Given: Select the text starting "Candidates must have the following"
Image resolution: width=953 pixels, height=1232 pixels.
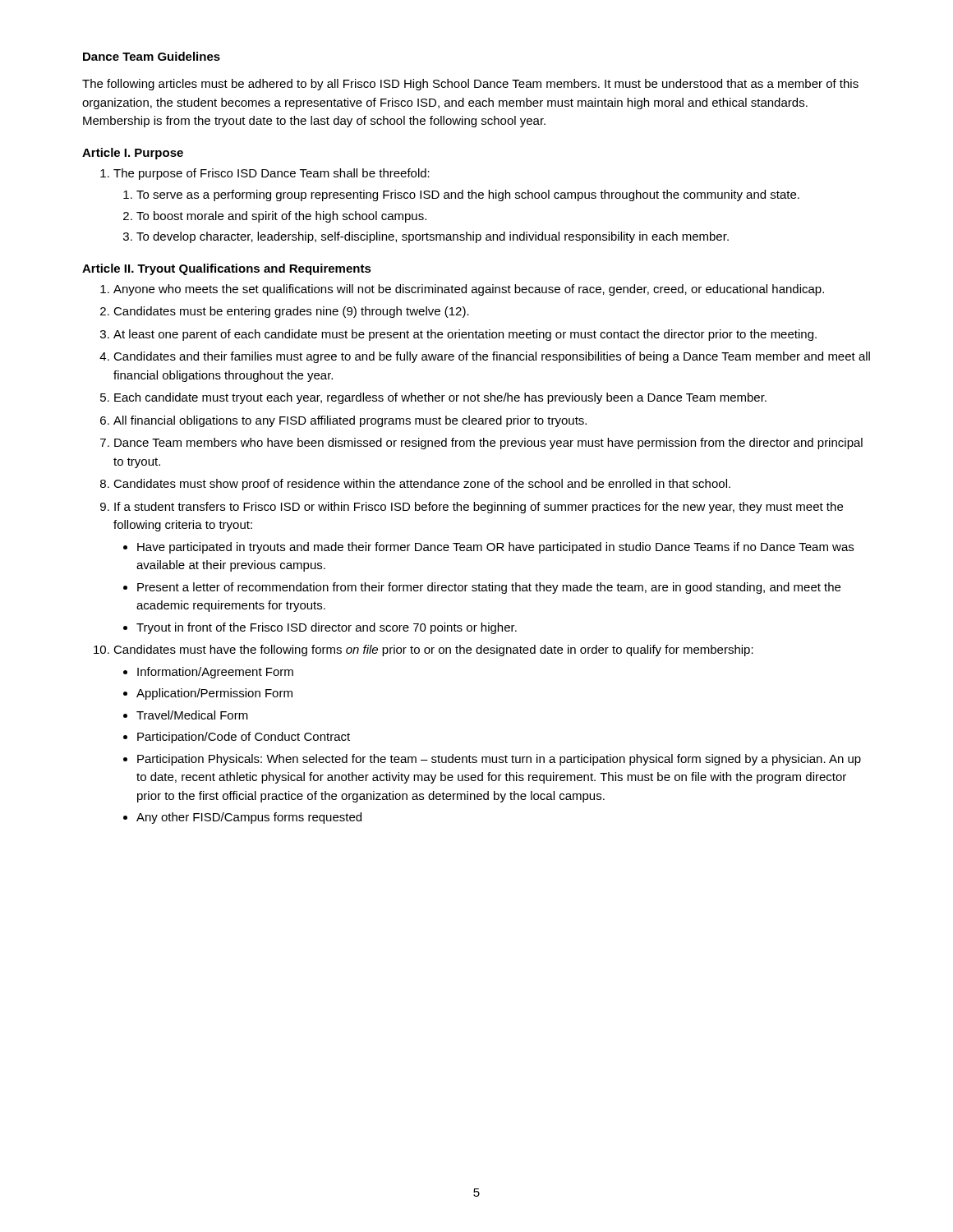Looking at the screenshot, I should (433, 650).
